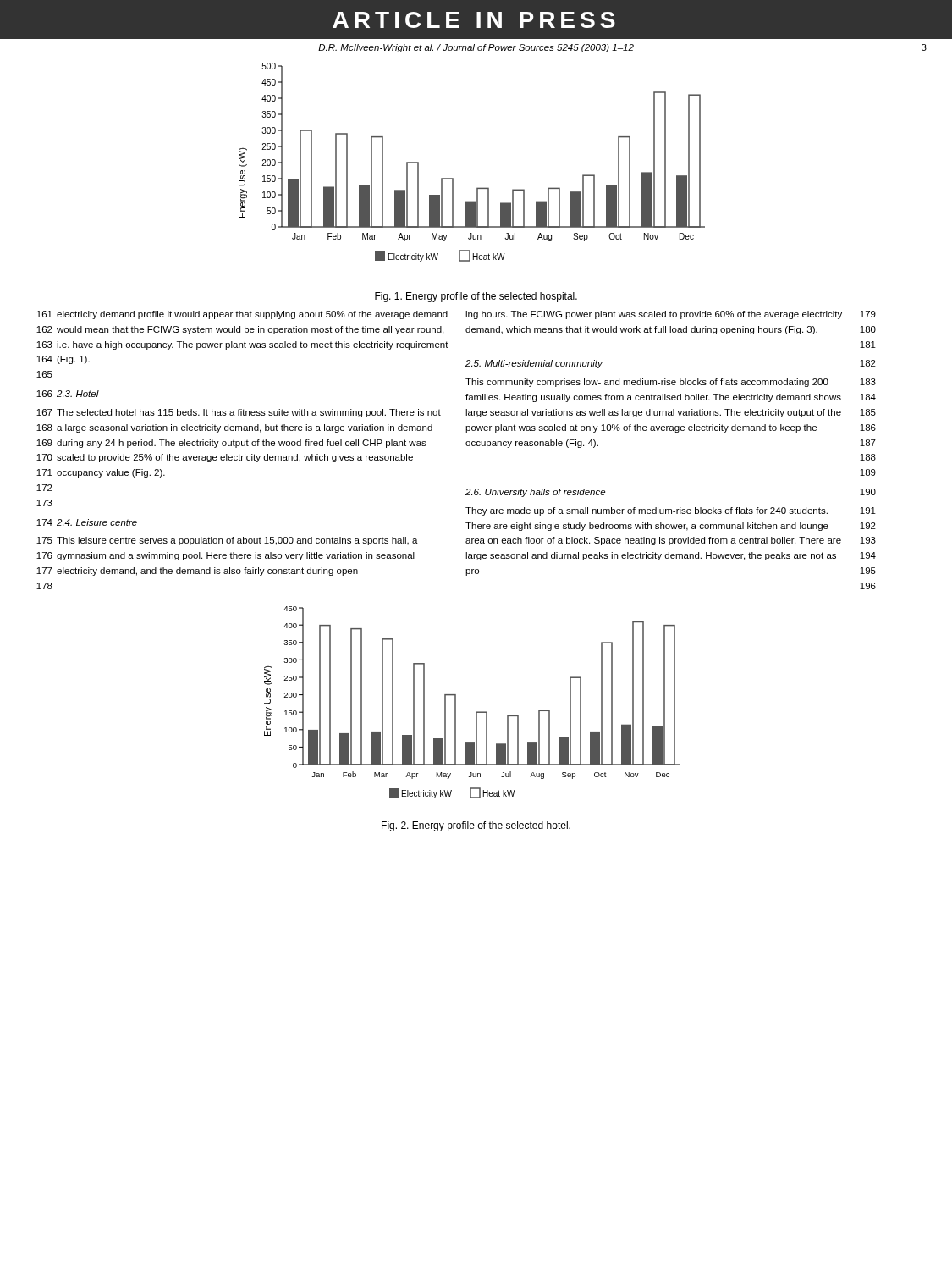Find the text starting "167168169170171172173 The selected hotel has 115"
This screenshot has height=1270, width=952.
tap(237, 458)
